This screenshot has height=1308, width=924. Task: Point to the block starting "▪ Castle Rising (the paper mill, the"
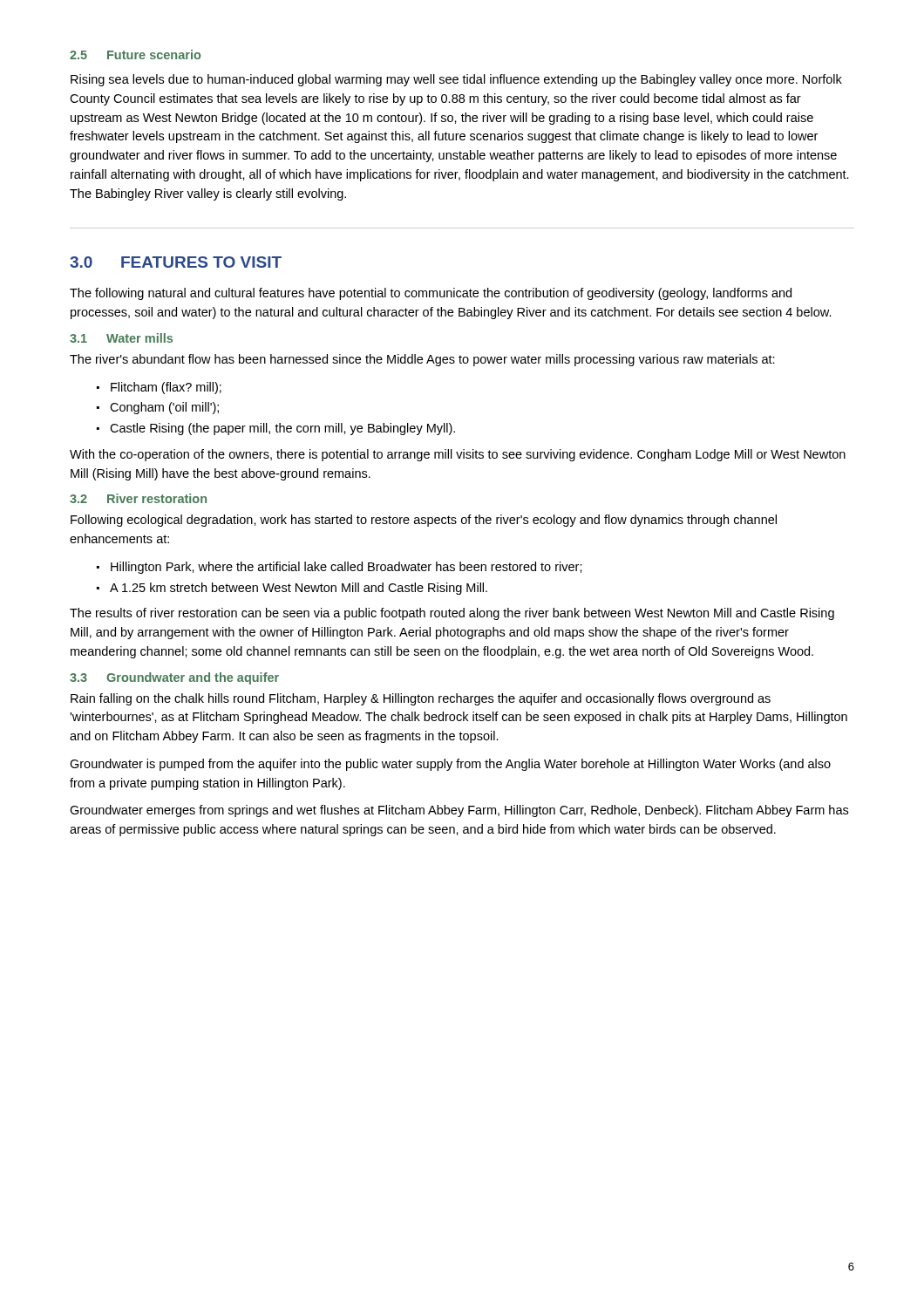tap(276, 428)
